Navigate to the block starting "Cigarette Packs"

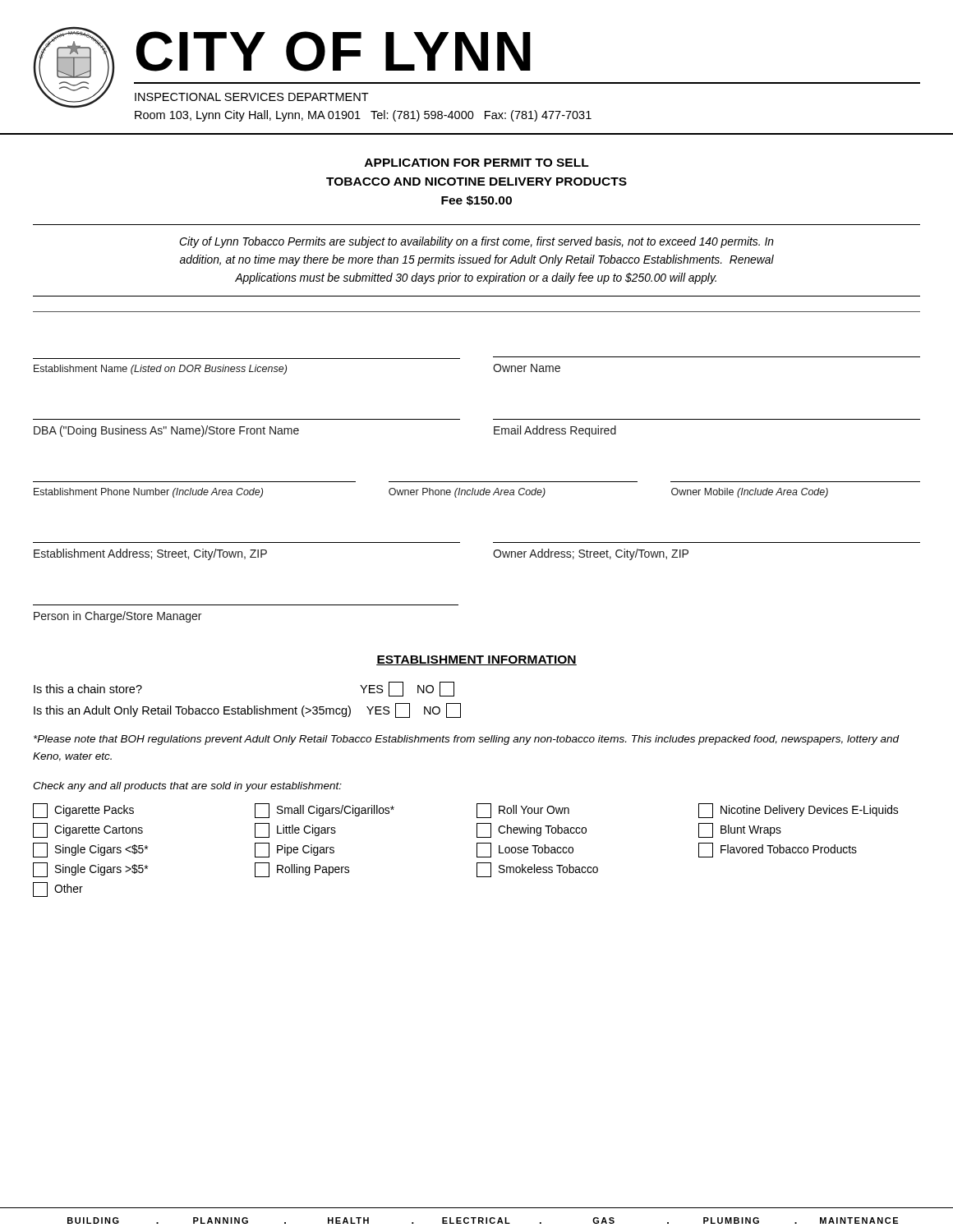pyautogui.click(x=84, y=811)
